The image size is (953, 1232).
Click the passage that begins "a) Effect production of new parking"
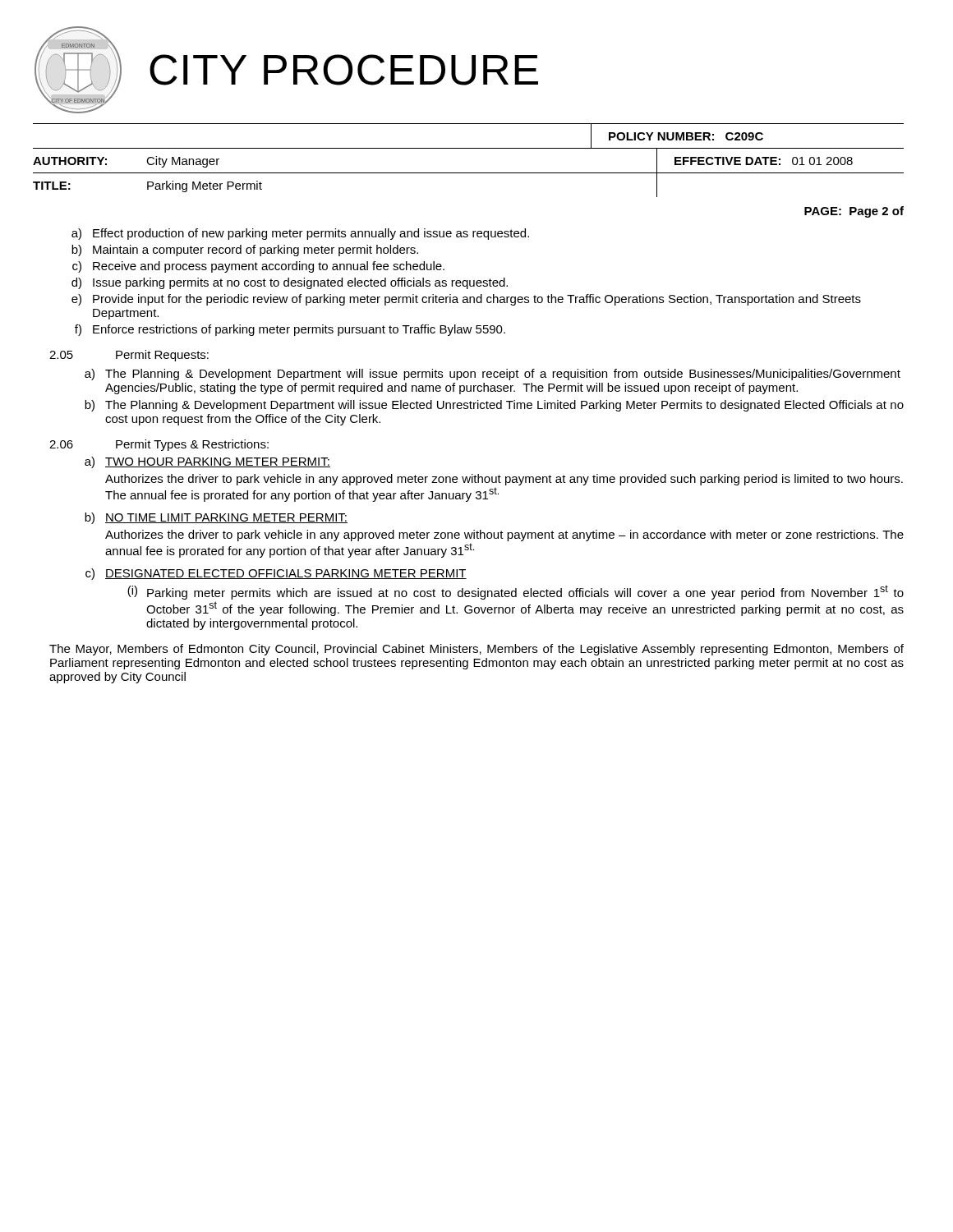[476, 233]
